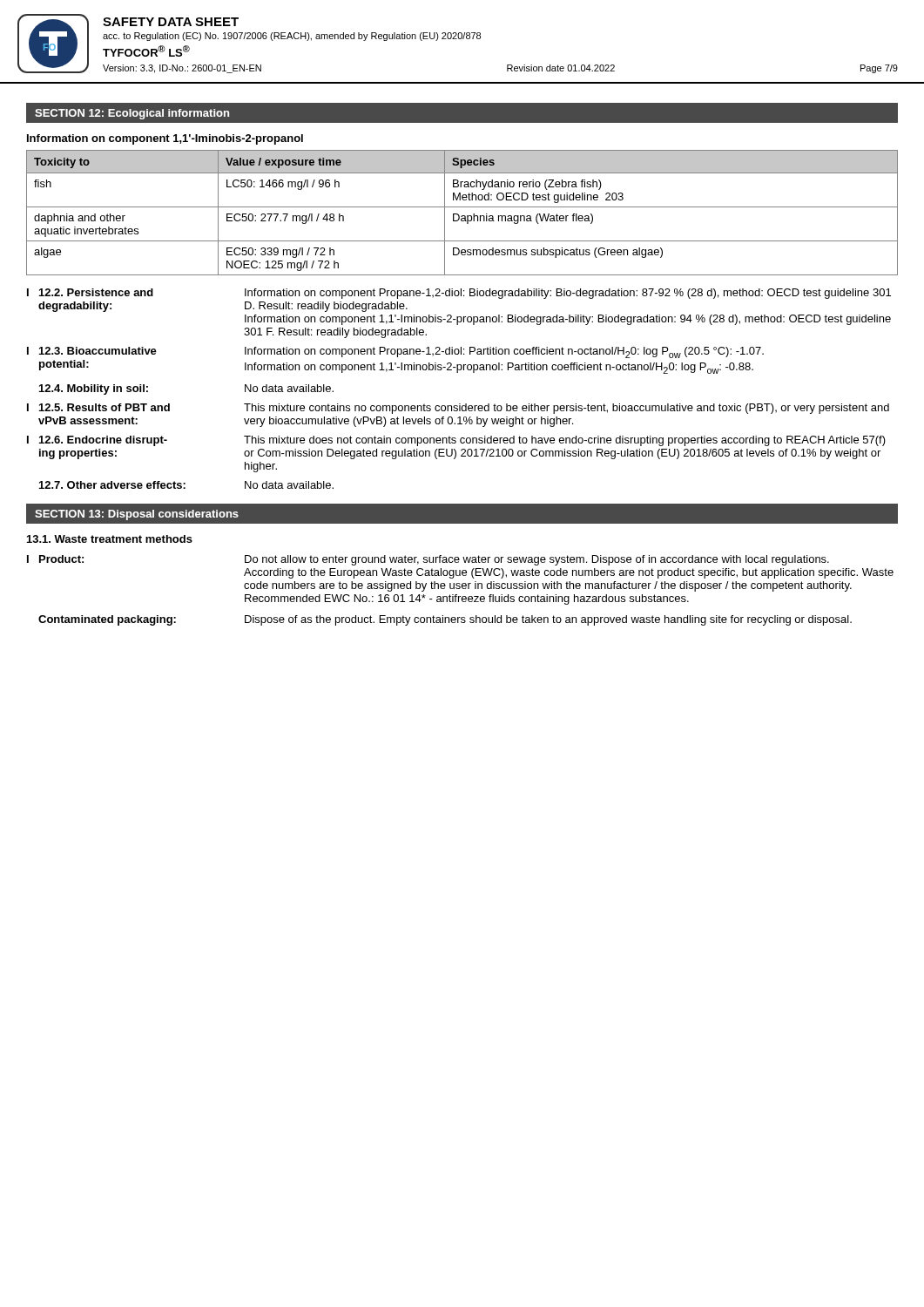Click on the title with the text "Information on component 1,1'-Iminobis-2-propanol"
Image resolution: width=924 pixels, height=1307 pixels.
(x=165, y=138)
